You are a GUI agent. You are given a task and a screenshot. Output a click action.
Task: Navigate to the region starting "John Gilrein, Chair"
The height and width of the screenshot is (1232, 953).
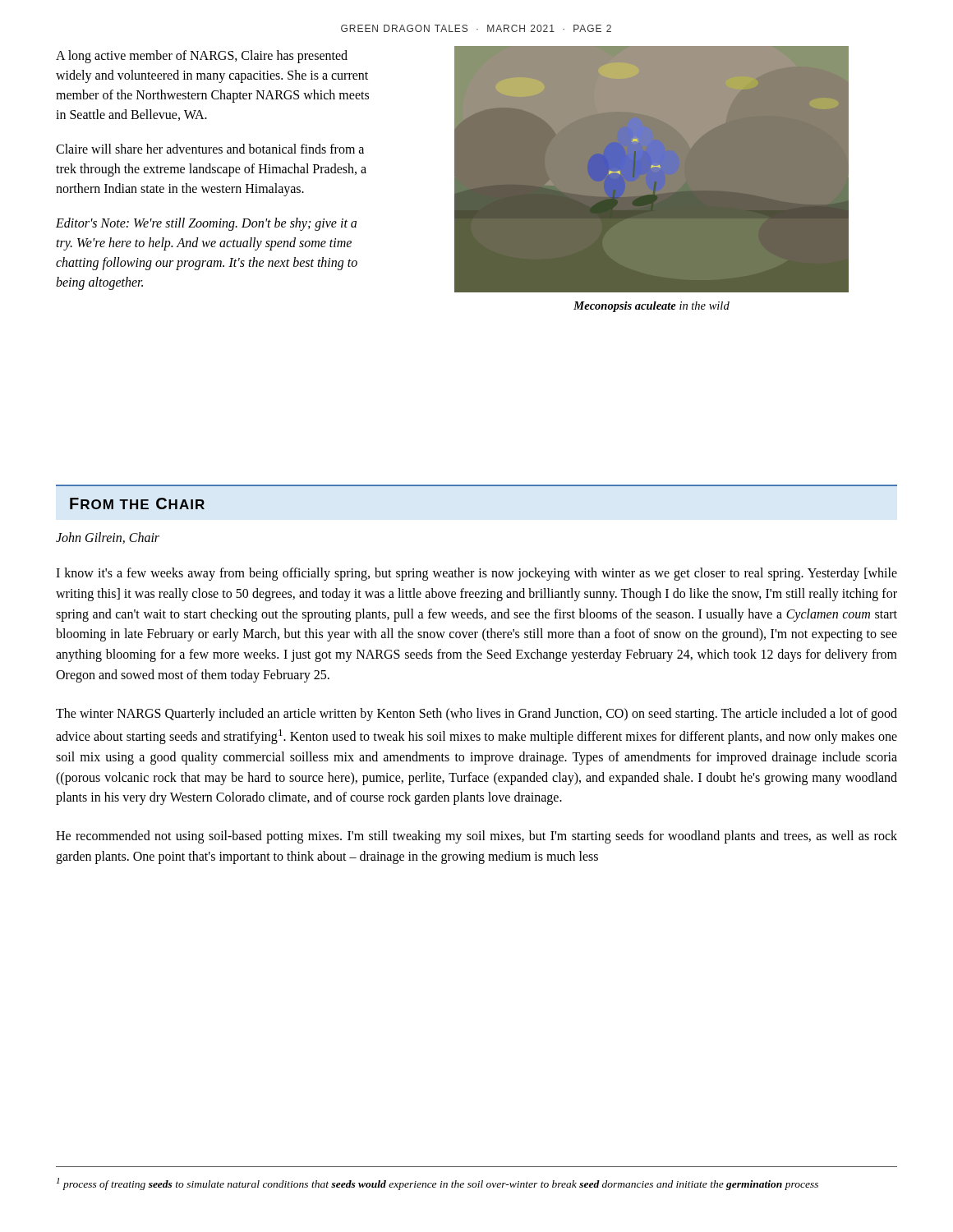tap(108, 538)
